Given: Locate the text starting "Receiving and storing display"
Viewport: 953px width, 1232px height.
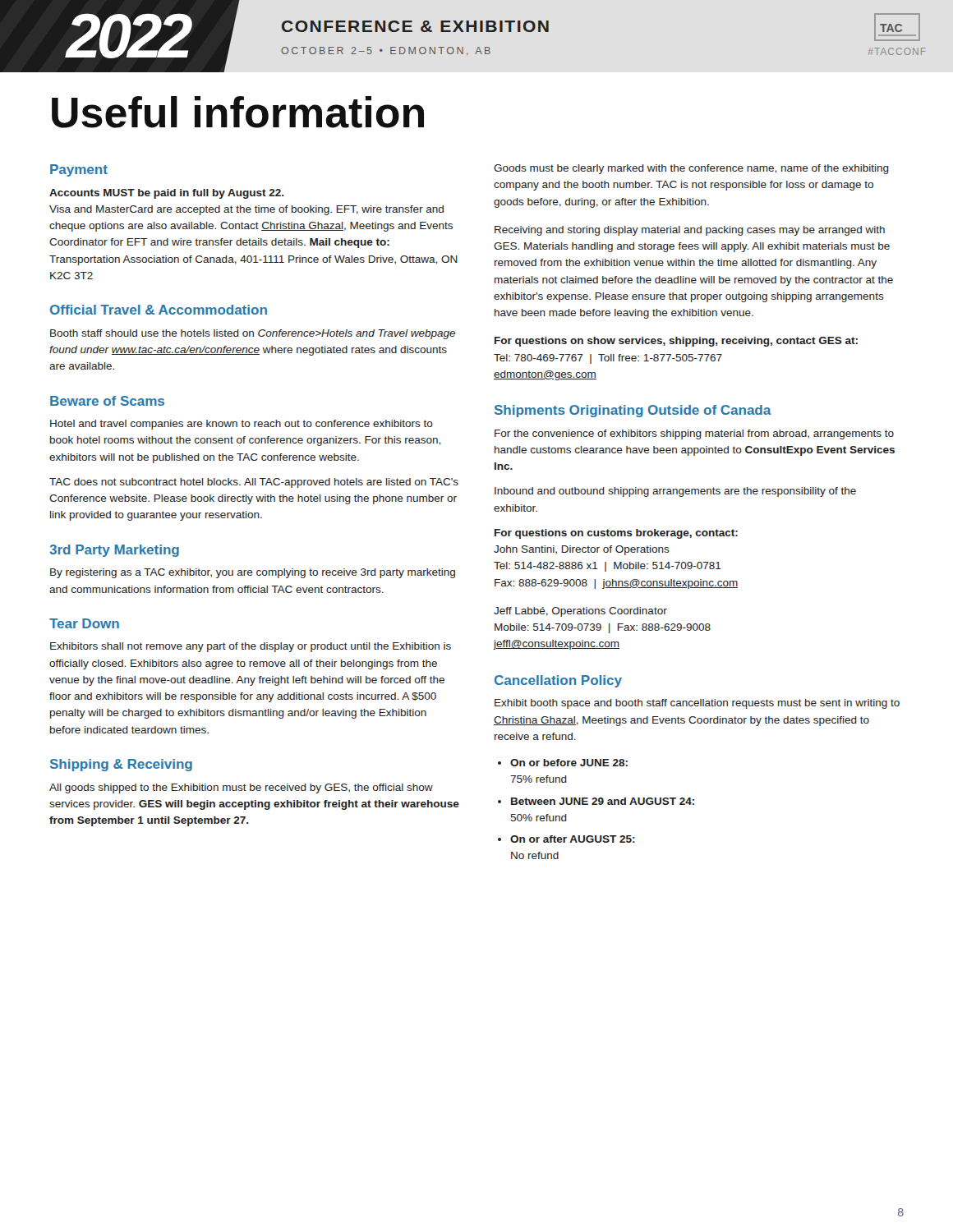Looking at the screenshot, I should (693, 271).
